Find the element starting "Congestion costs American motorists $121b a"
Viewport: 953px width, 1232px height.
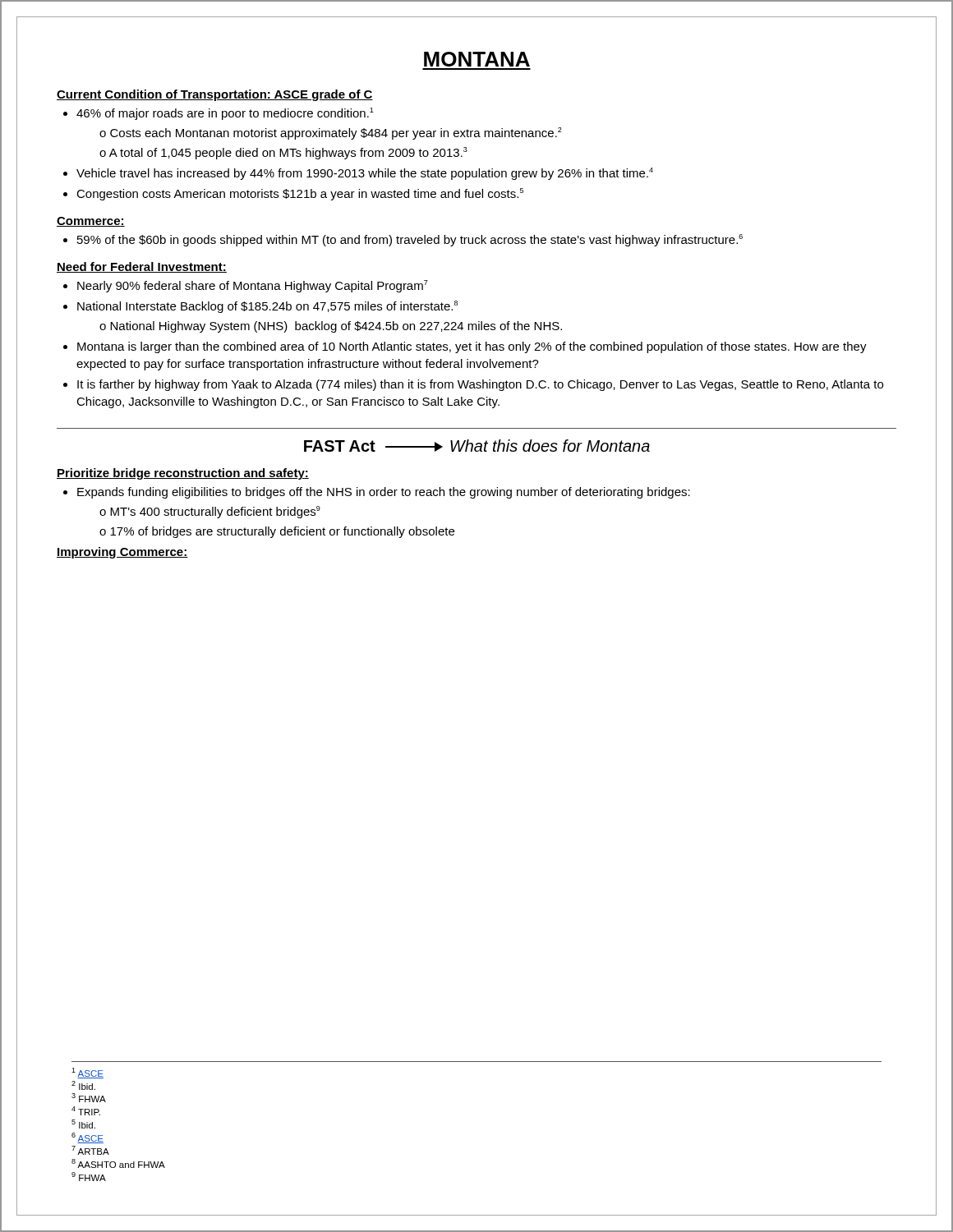tap(300, 193)
